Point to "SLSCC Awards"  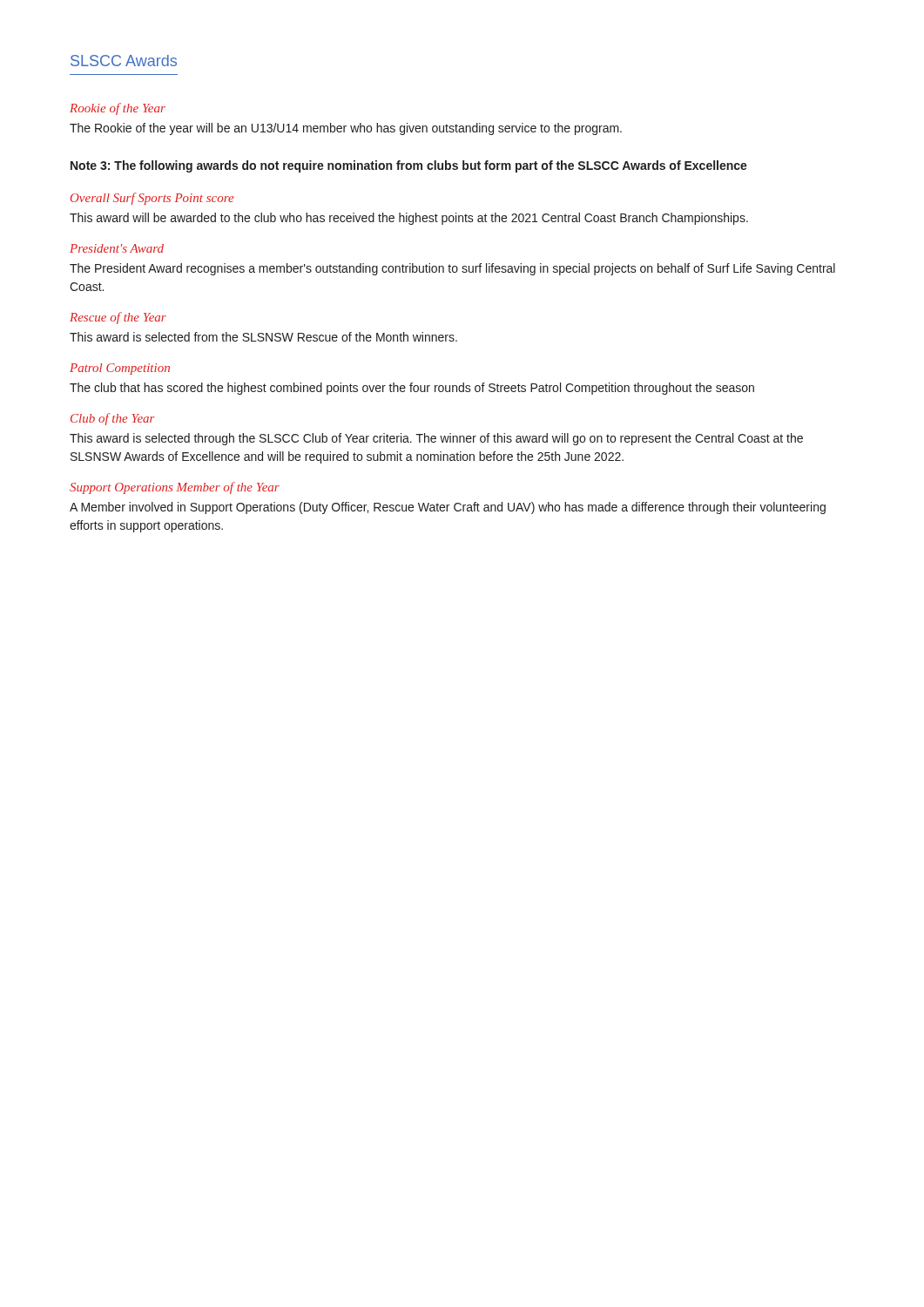[x=124, y=64]
